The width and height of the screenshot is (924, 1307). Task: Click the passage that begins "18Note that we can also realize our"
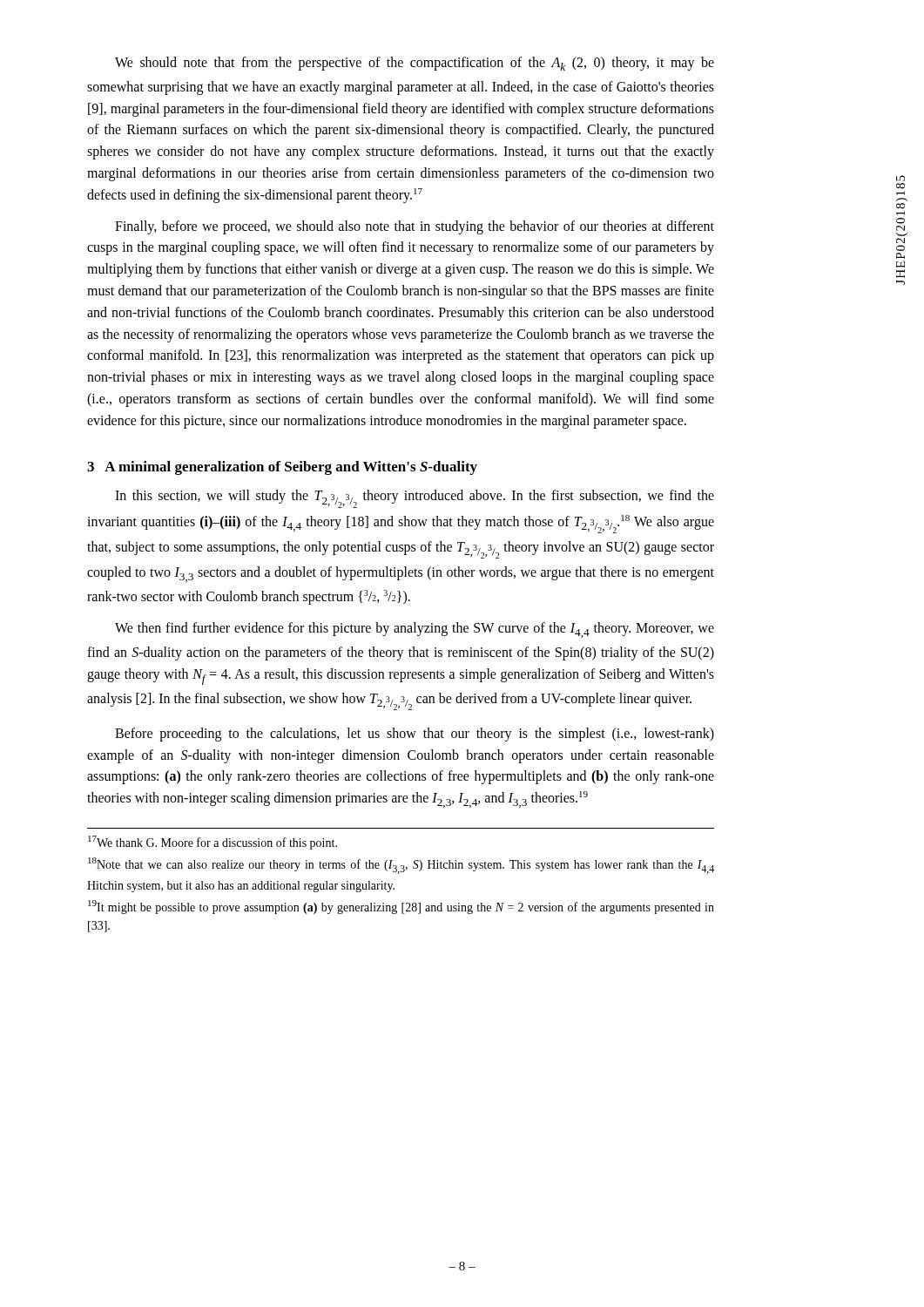(x=401, y=874)
